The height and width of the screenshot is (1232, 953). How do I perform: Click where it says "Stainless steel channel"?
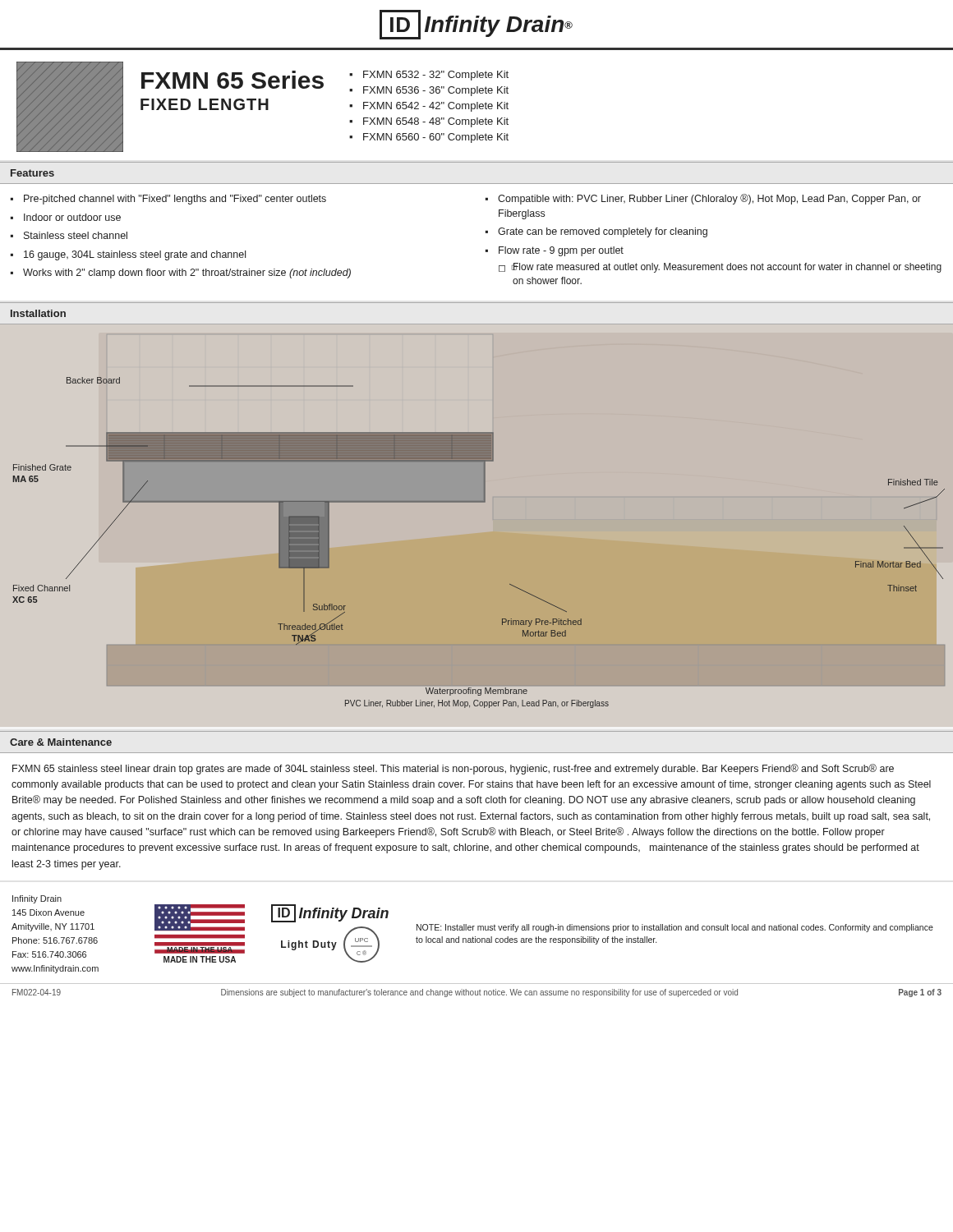[x=76, y=236]
